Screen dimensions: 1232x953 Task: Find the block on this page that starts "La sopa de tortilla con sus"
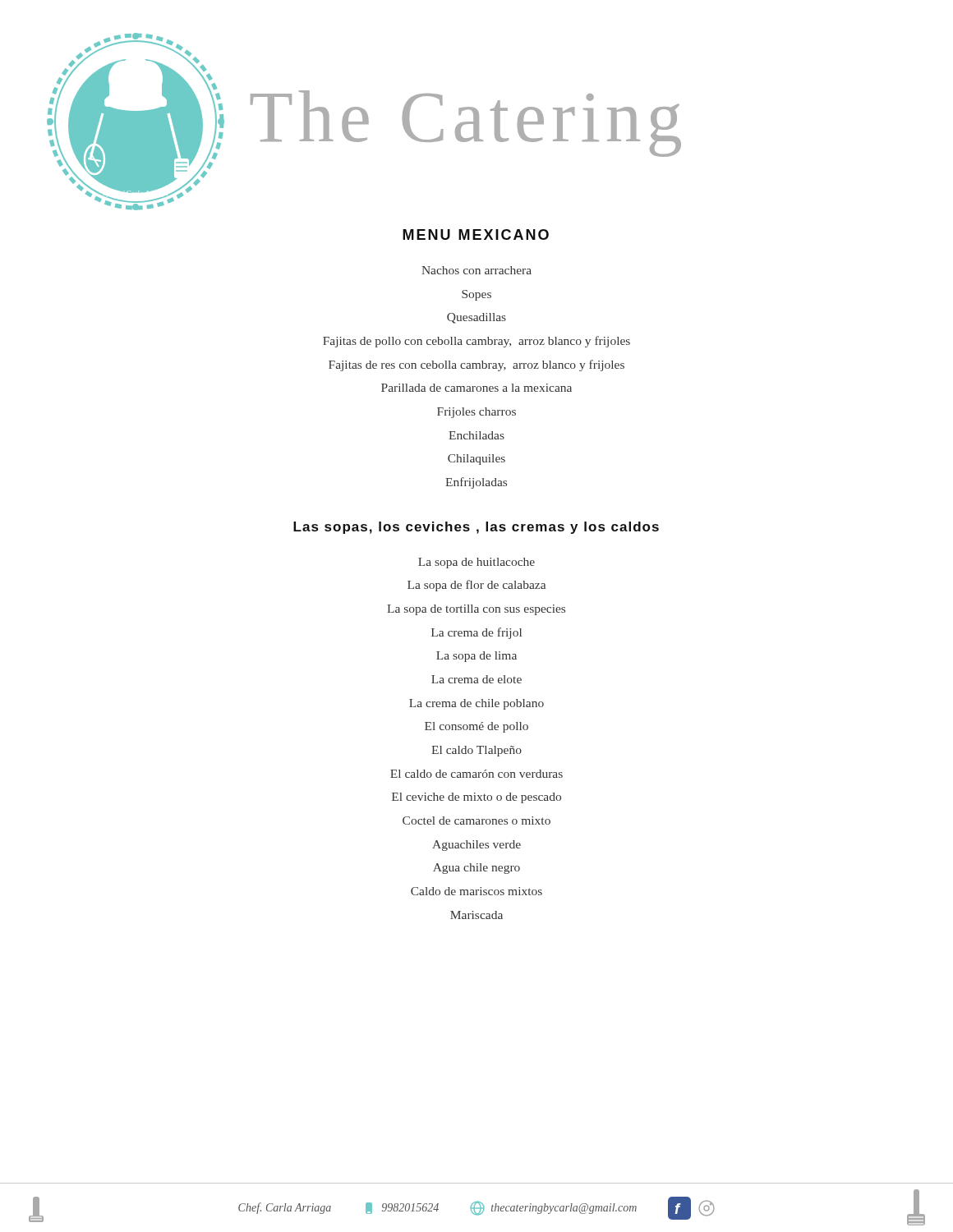tap(476, 608)
